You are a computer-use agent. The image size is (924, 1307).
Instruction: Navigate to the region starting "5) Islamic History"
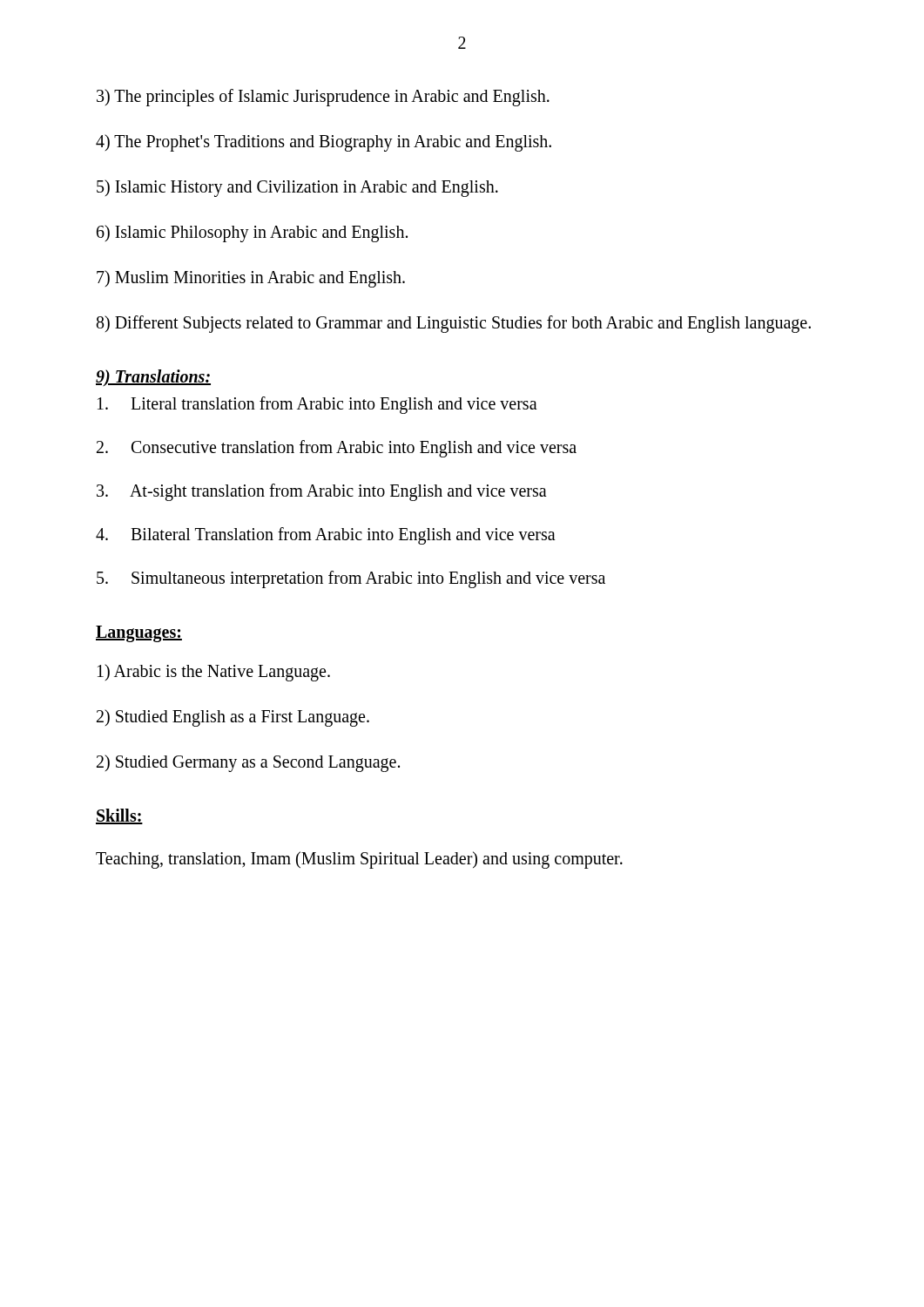(x=297, y=186)
